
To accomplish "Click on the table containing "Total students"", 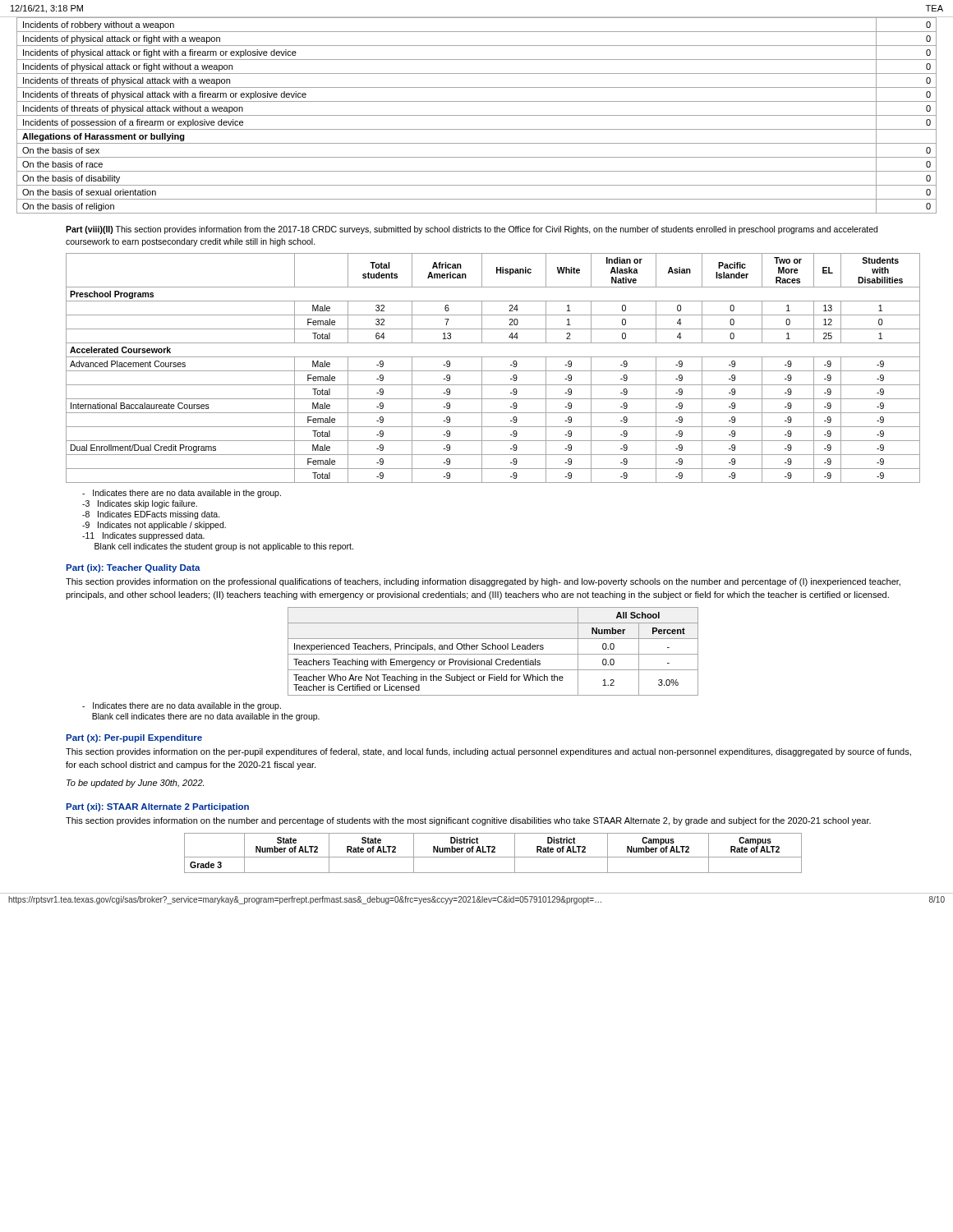I will (x=493, y=368).
